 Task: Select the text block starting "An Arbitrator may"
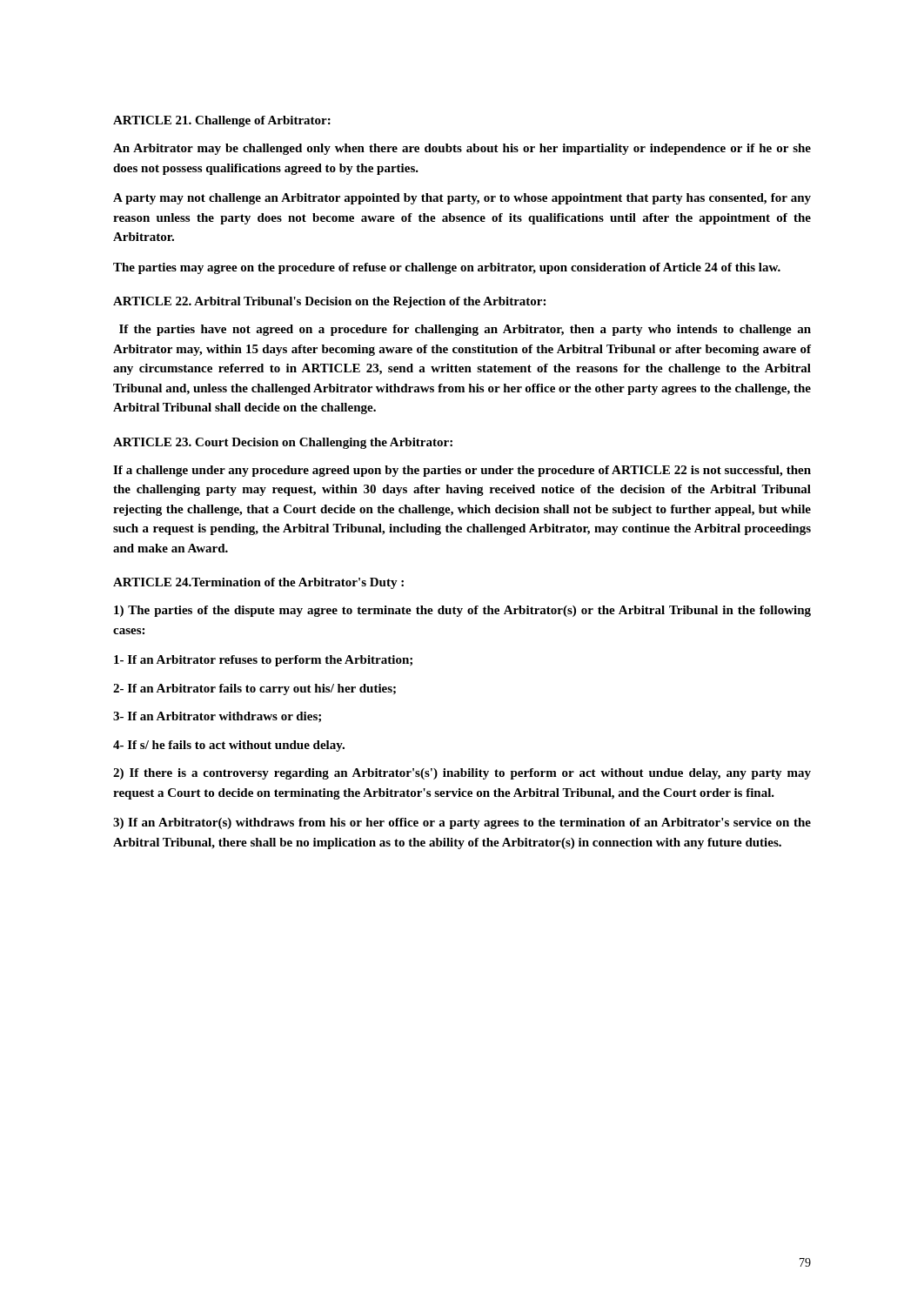pos(462,158)
